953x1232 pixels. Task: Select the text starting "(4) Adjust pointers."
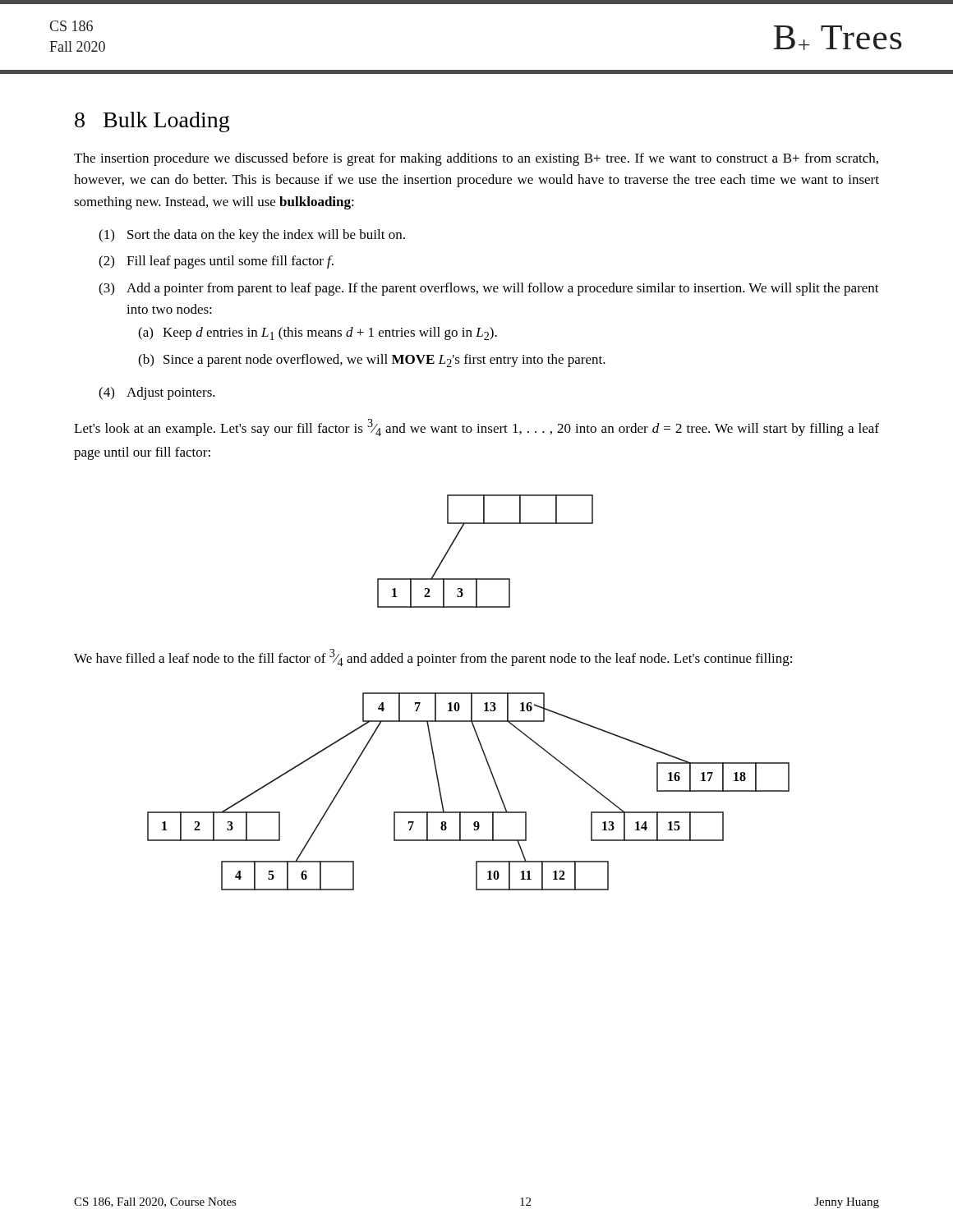point(157,393)
